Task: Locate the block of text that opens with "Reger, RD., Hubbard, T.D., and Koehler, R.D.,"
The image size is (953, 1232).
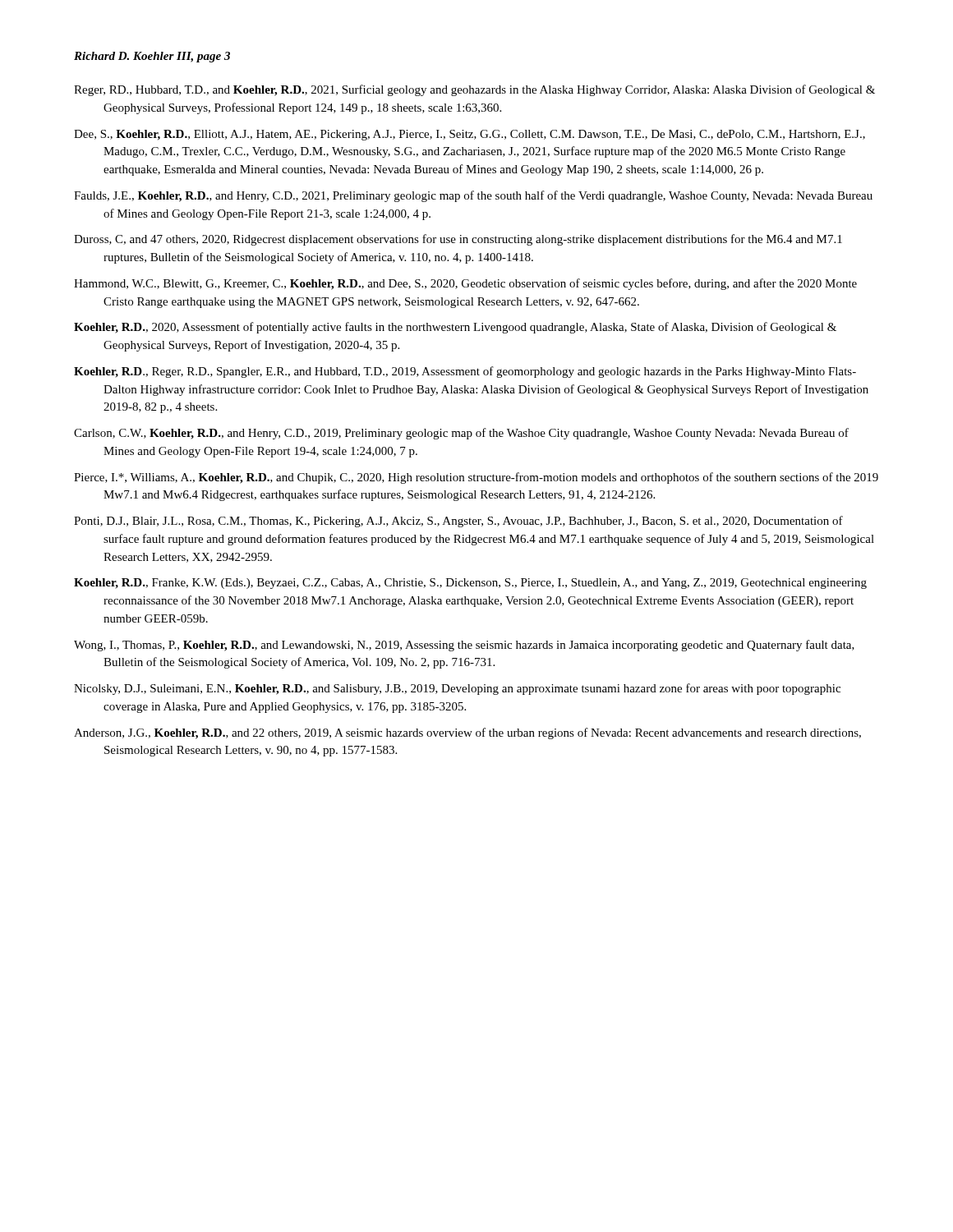Action: click(x=475, y=98)
